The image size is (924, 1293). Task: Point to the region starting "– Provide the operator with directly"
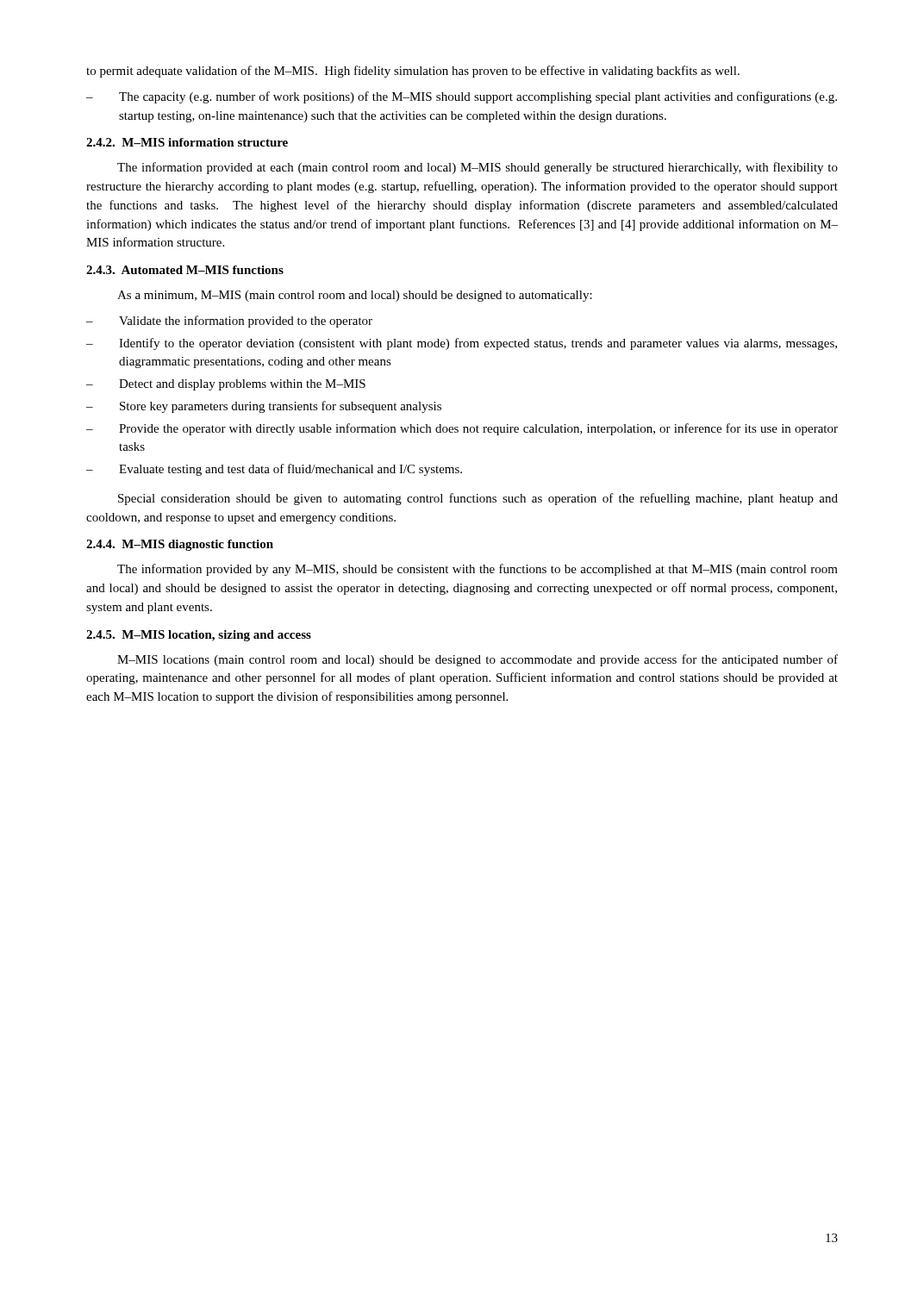462,438
